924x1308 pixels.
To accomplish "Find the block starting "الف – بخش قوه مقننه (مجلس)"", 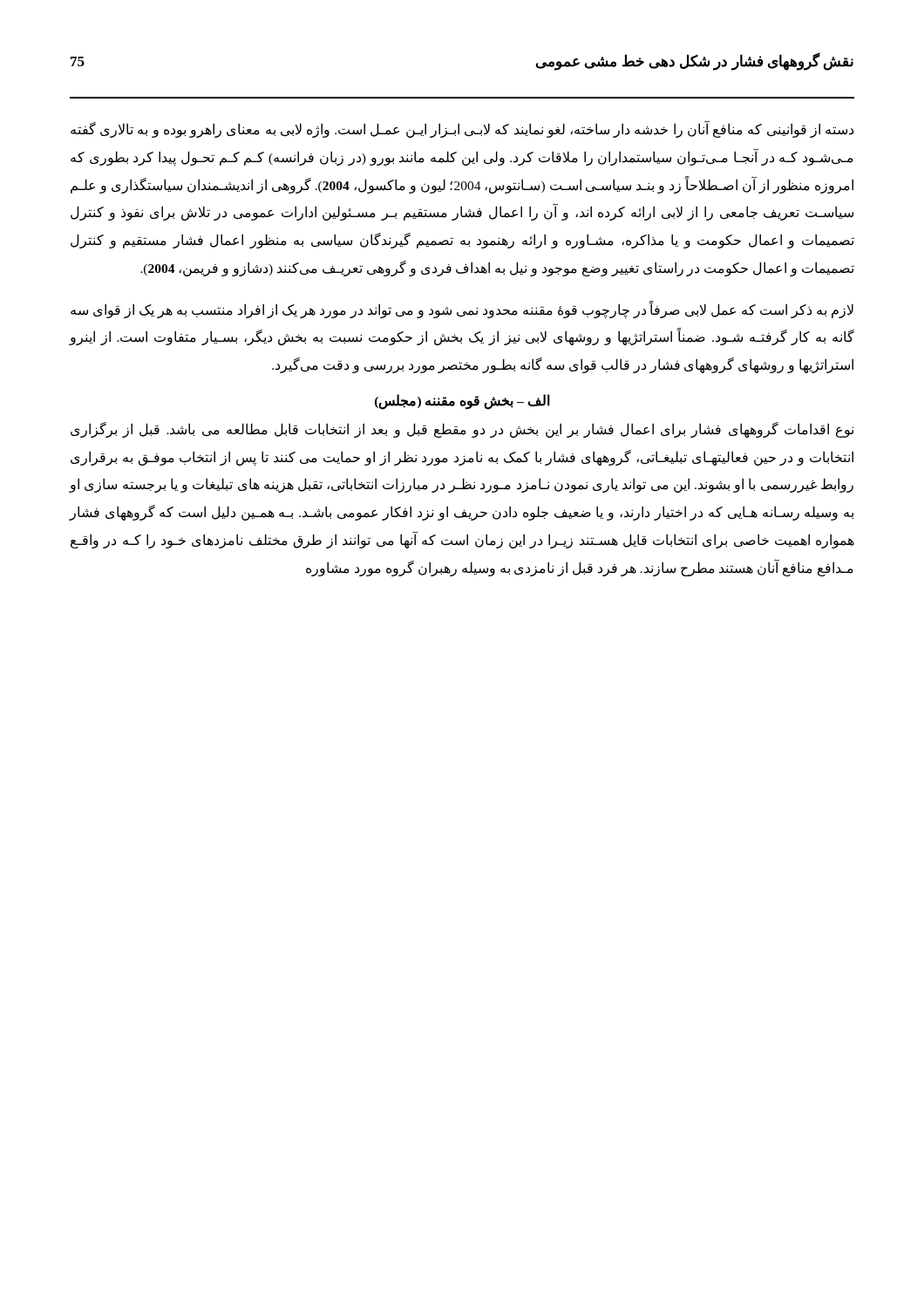I will click(x=462, y=401).
